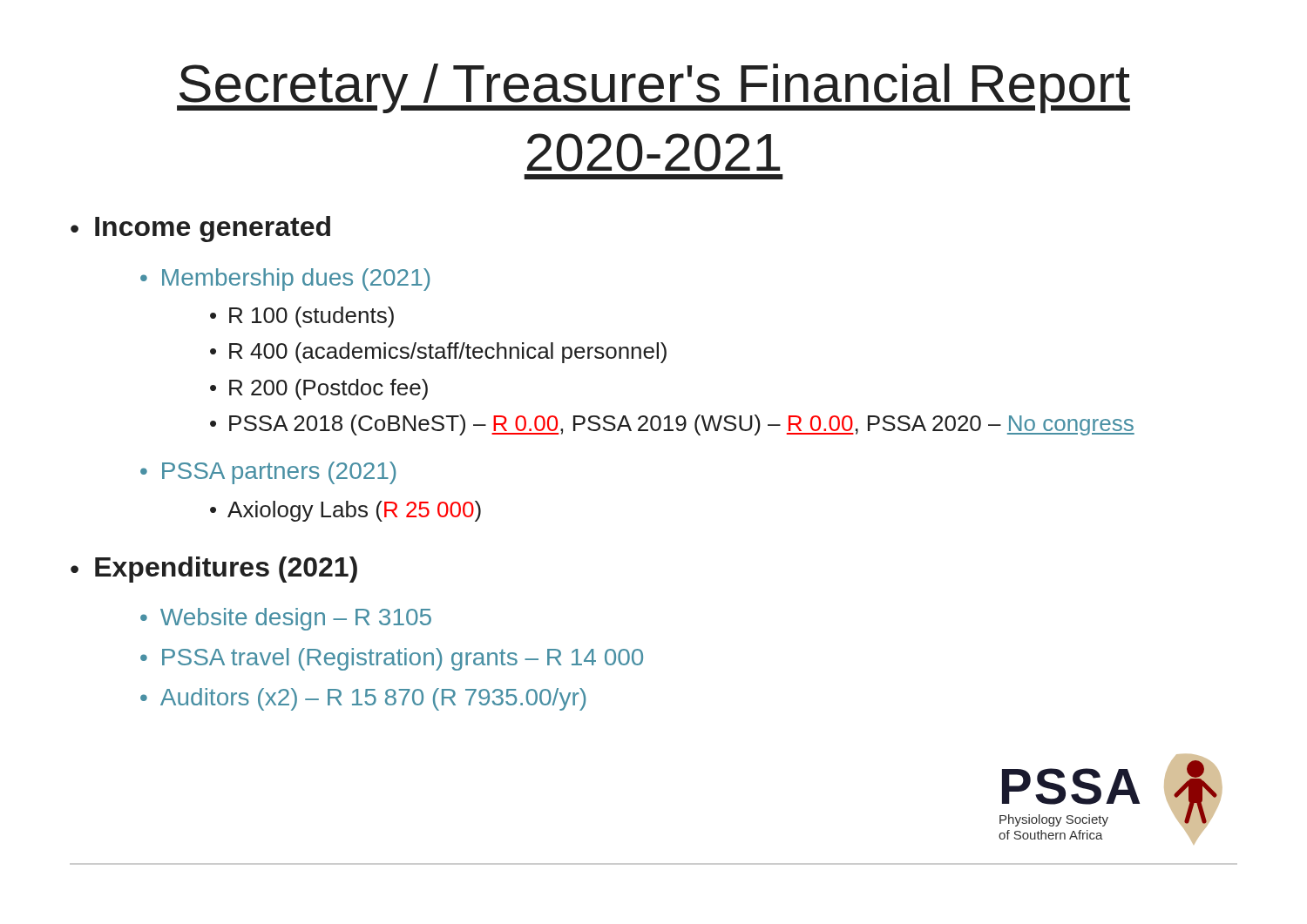This screenshot has height=924, width=1307.
Task: Where does it say "• Membership dues (2021)"?
Action: (x=285, y=277)
